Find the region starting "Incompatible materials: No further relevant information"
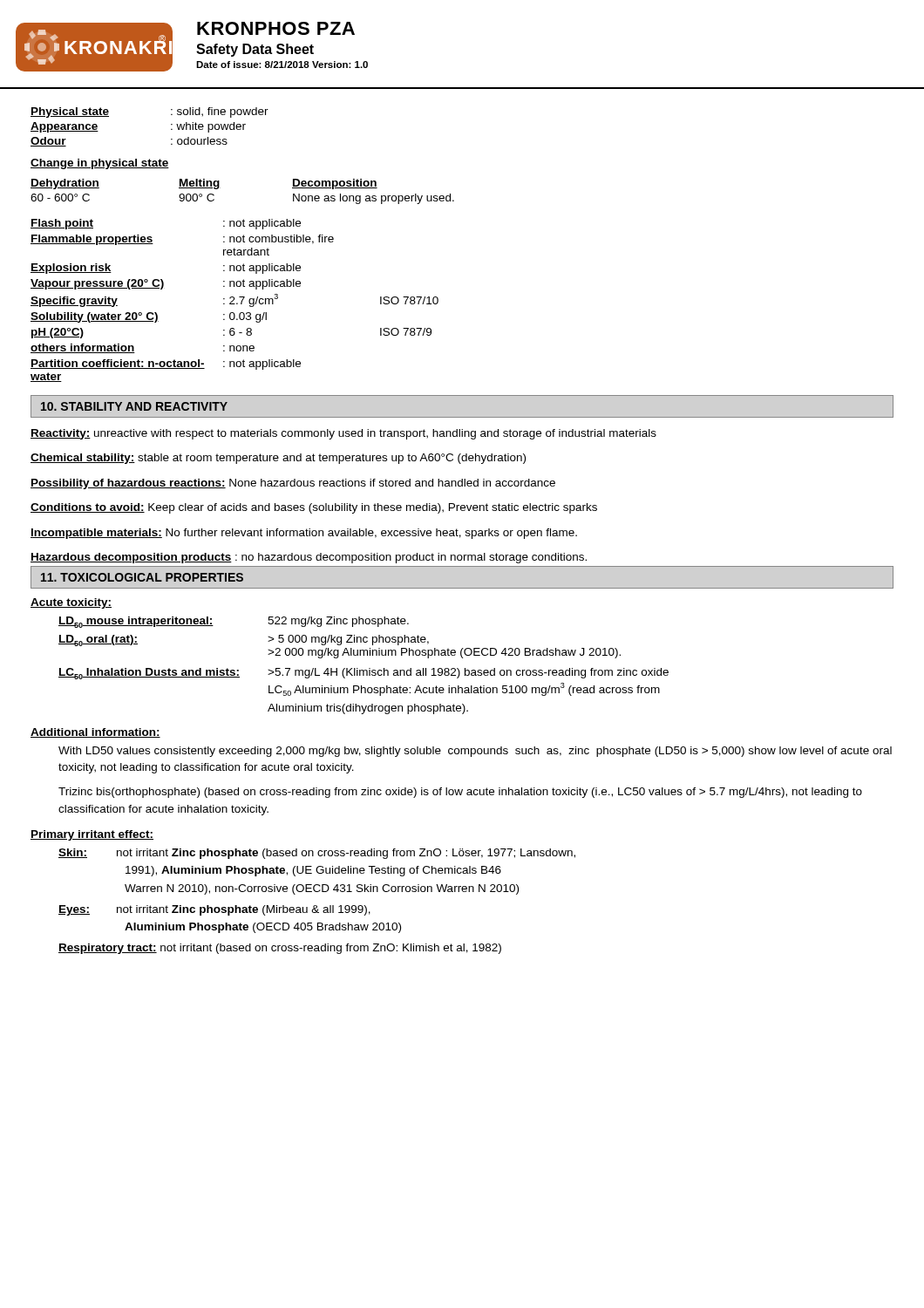The image size is (924, 1308). (x=304, y=532)
